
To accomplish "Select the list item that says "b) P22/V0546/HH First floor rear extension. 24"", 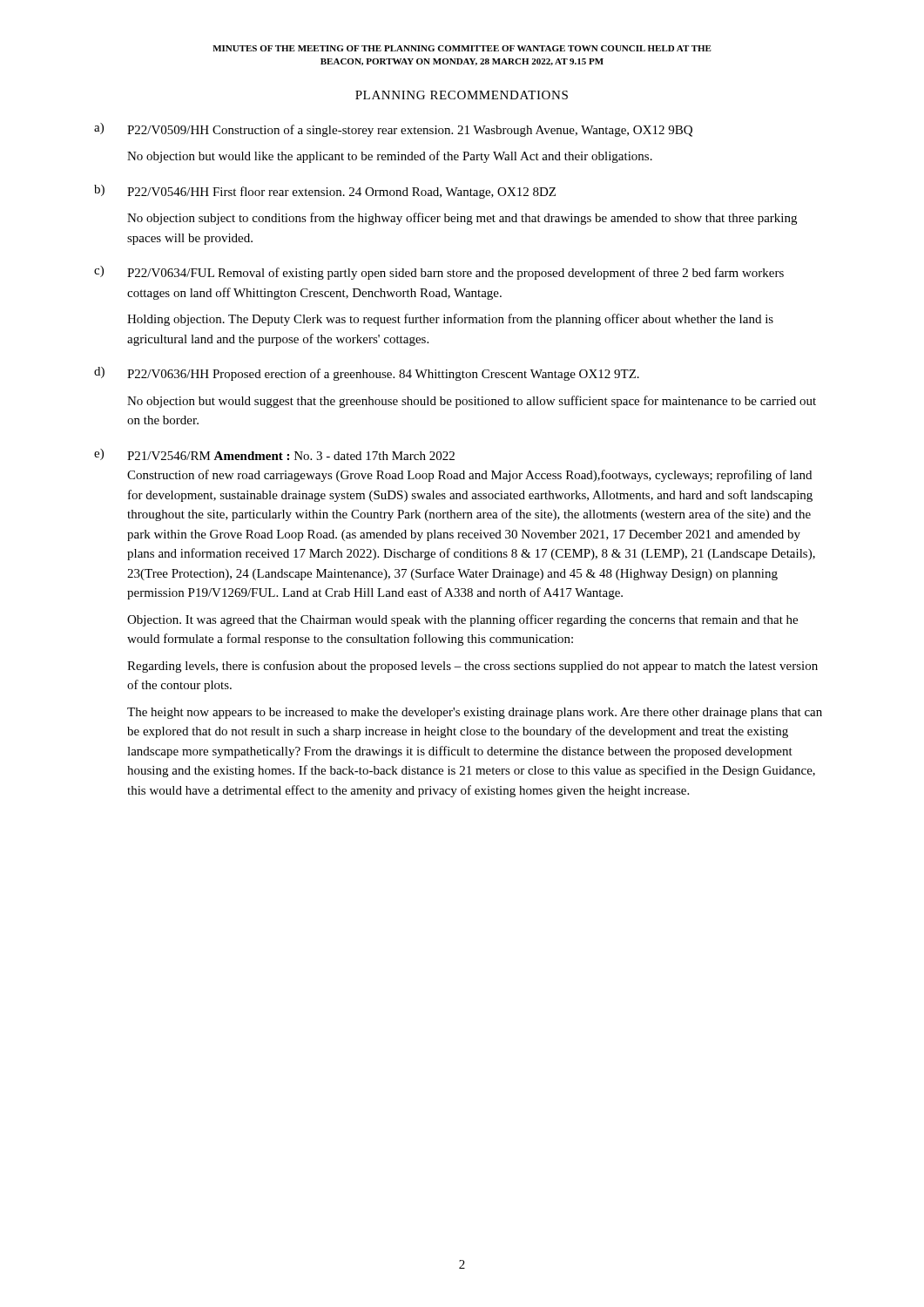I will (462, 218).
